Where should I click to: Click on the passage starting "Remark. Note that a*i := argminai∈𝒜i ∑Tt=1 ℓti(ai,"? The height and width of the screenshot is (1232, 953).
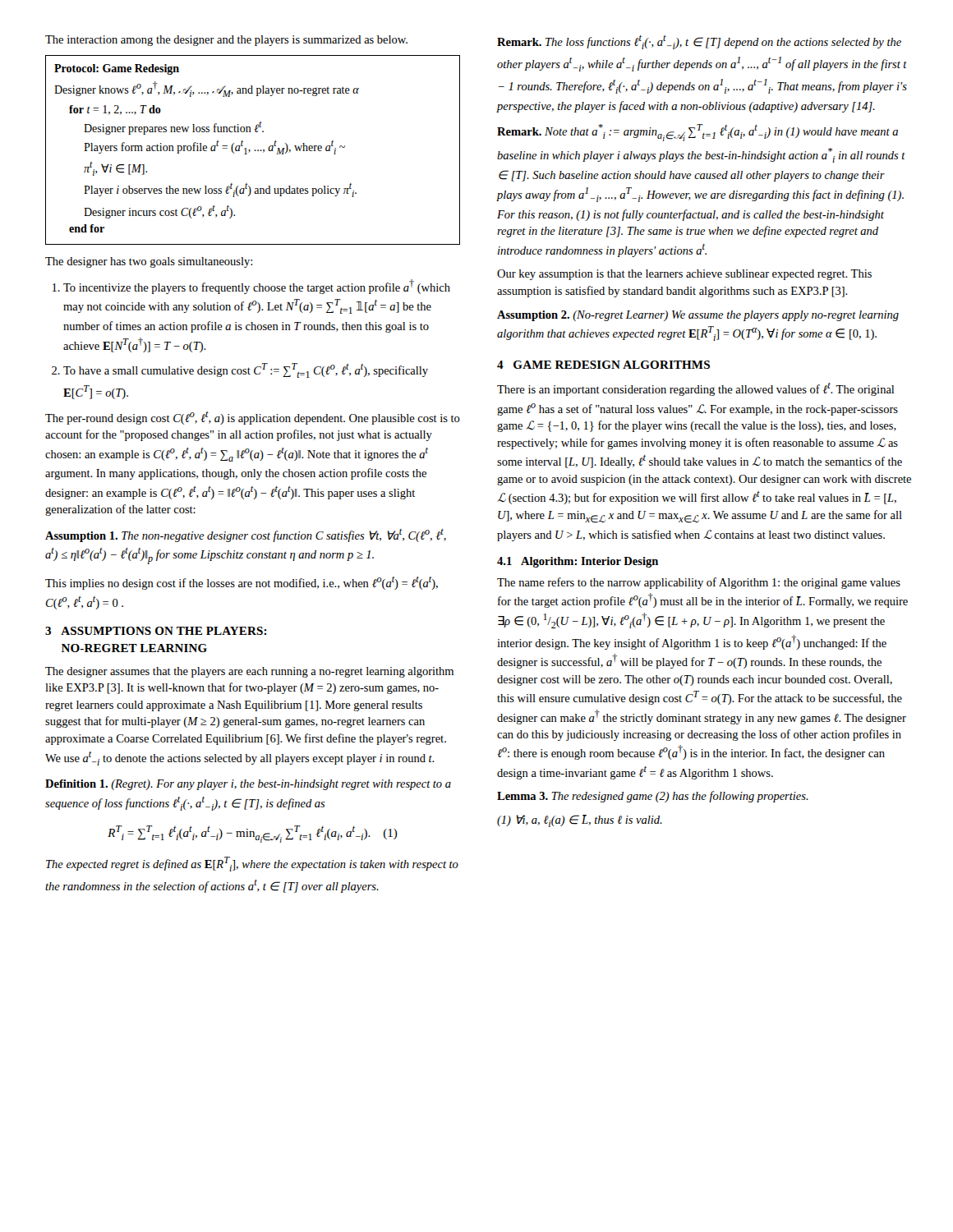(705, 190)
